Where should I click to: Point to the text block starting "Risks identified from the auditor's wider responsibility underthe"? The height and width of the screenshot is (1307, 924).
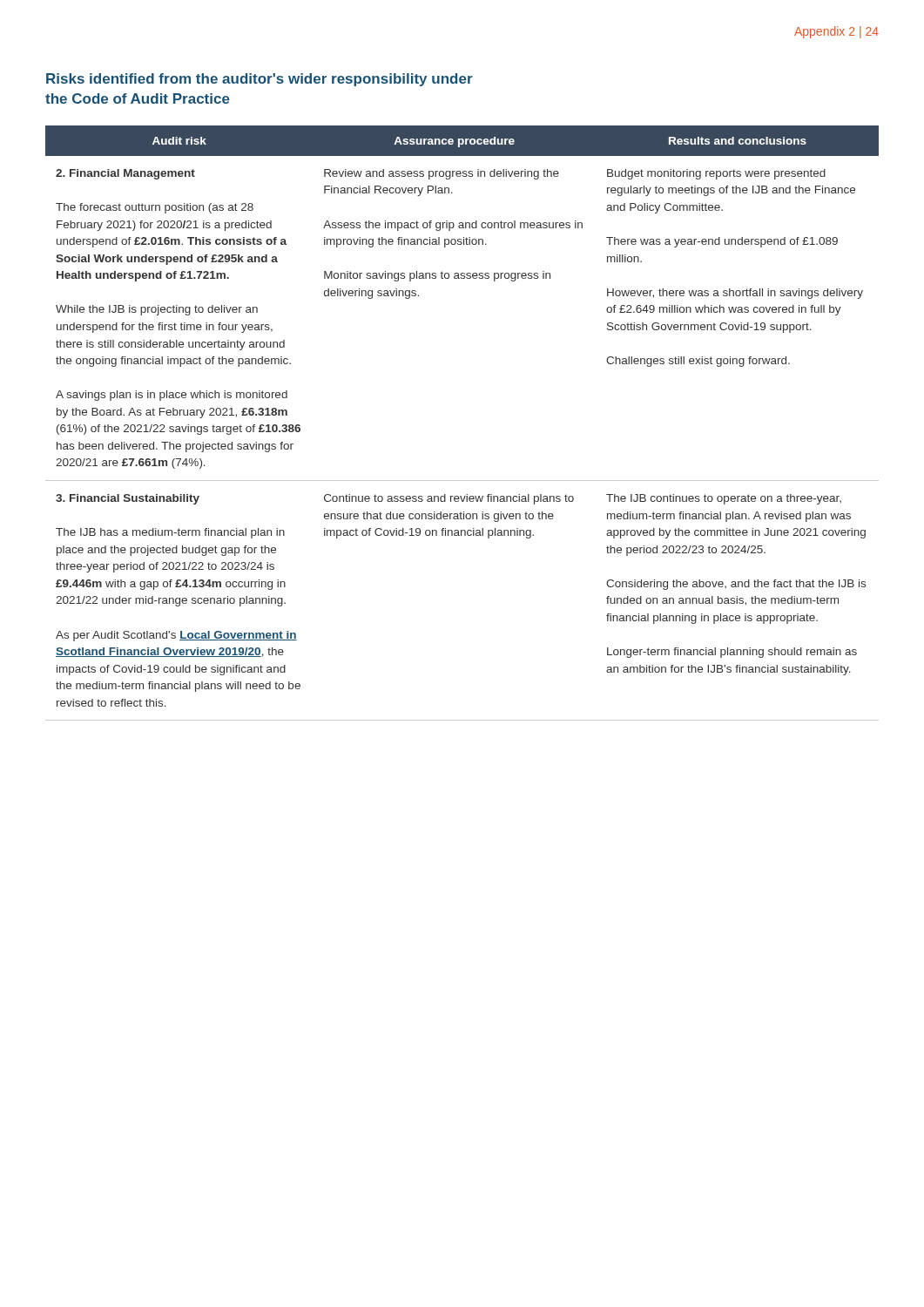point(259,89)
